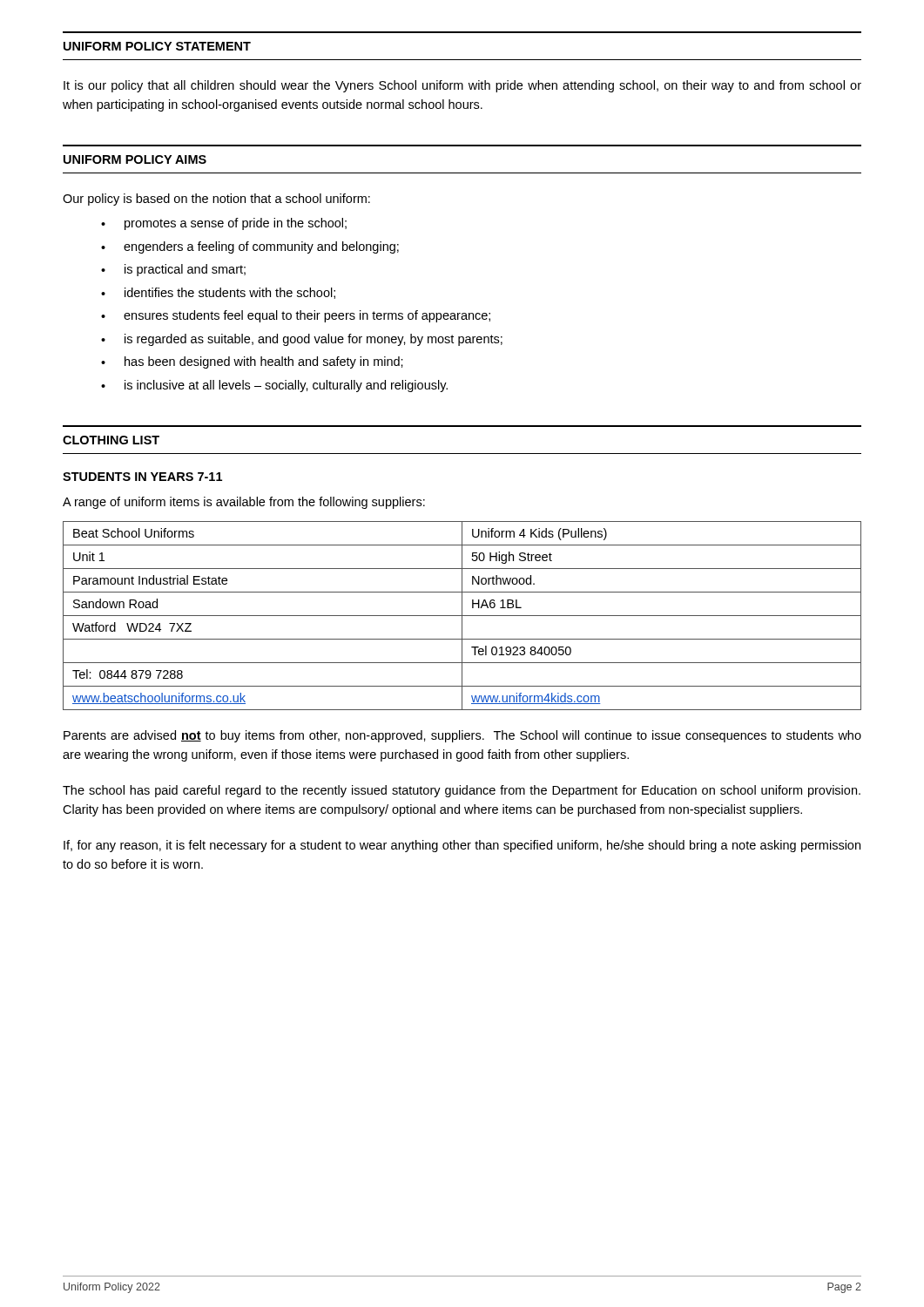The height and width of the screenshot is (1307, 924).
Task: Point to the block beginning "•is regarded as suitable, and good value for"
Action: coord(302,339)
